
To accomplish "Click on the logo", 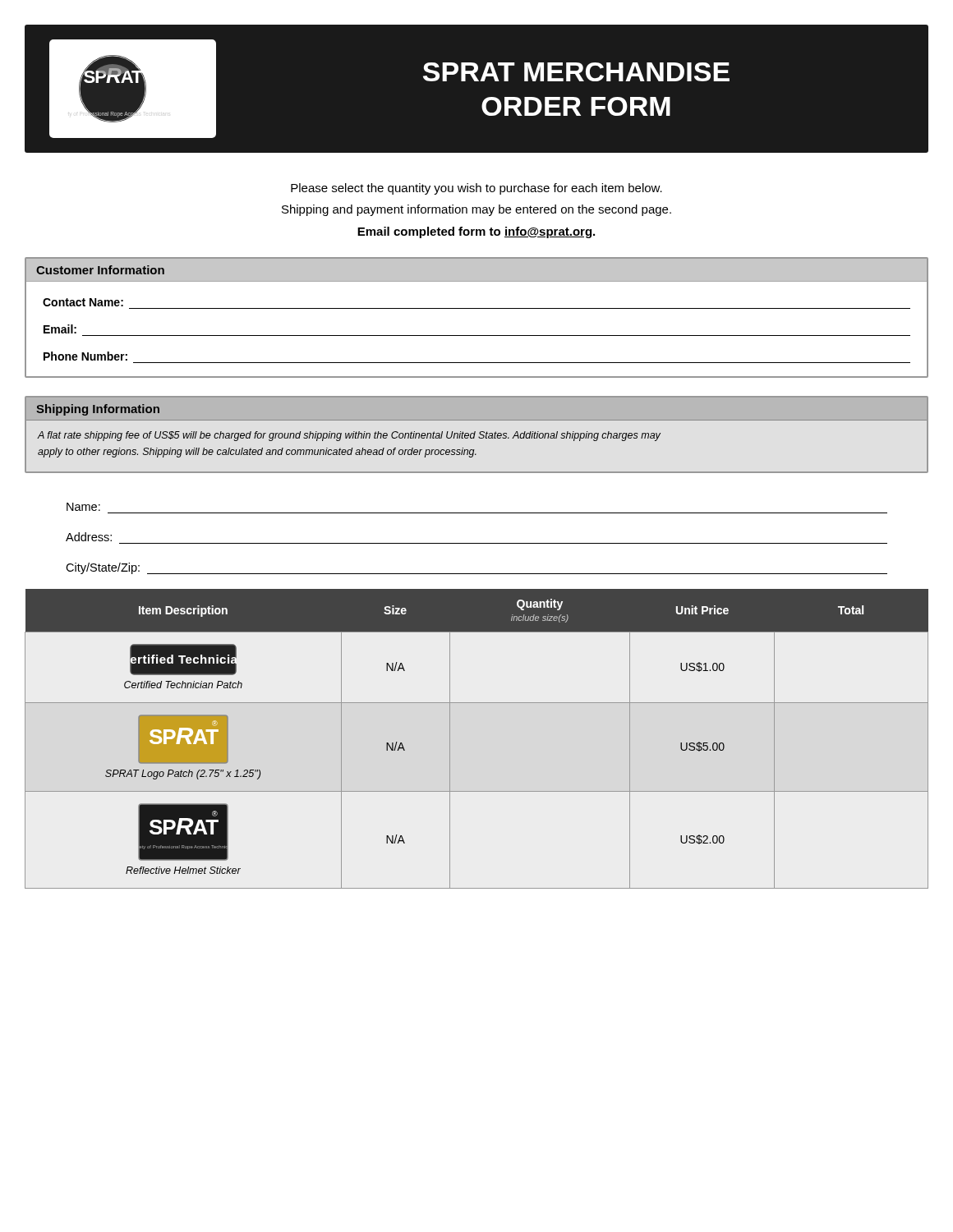I will 476,89.
